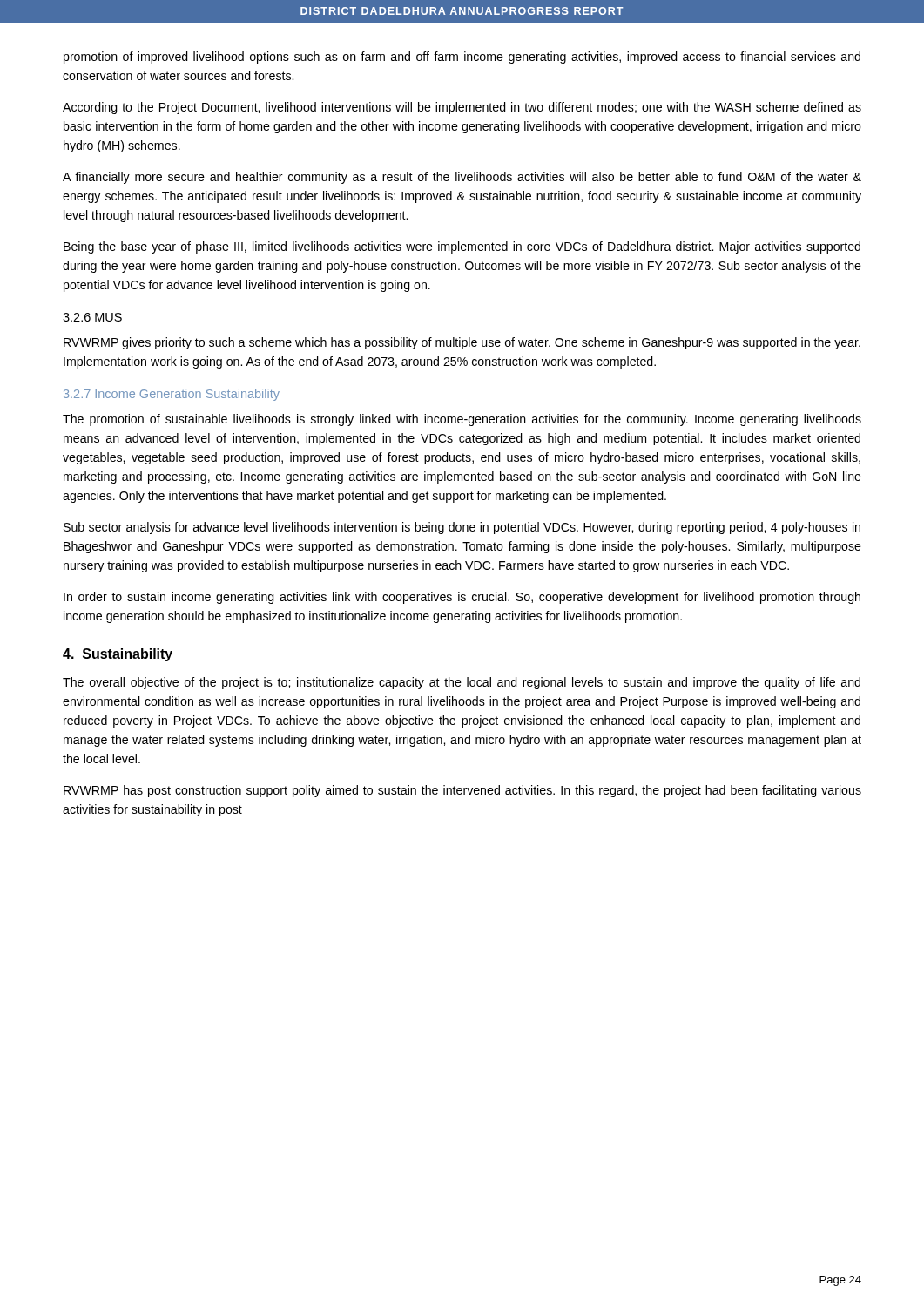
Task: Locate the text "3.2.6 MUS"
Action: click(x=93, y=317)
